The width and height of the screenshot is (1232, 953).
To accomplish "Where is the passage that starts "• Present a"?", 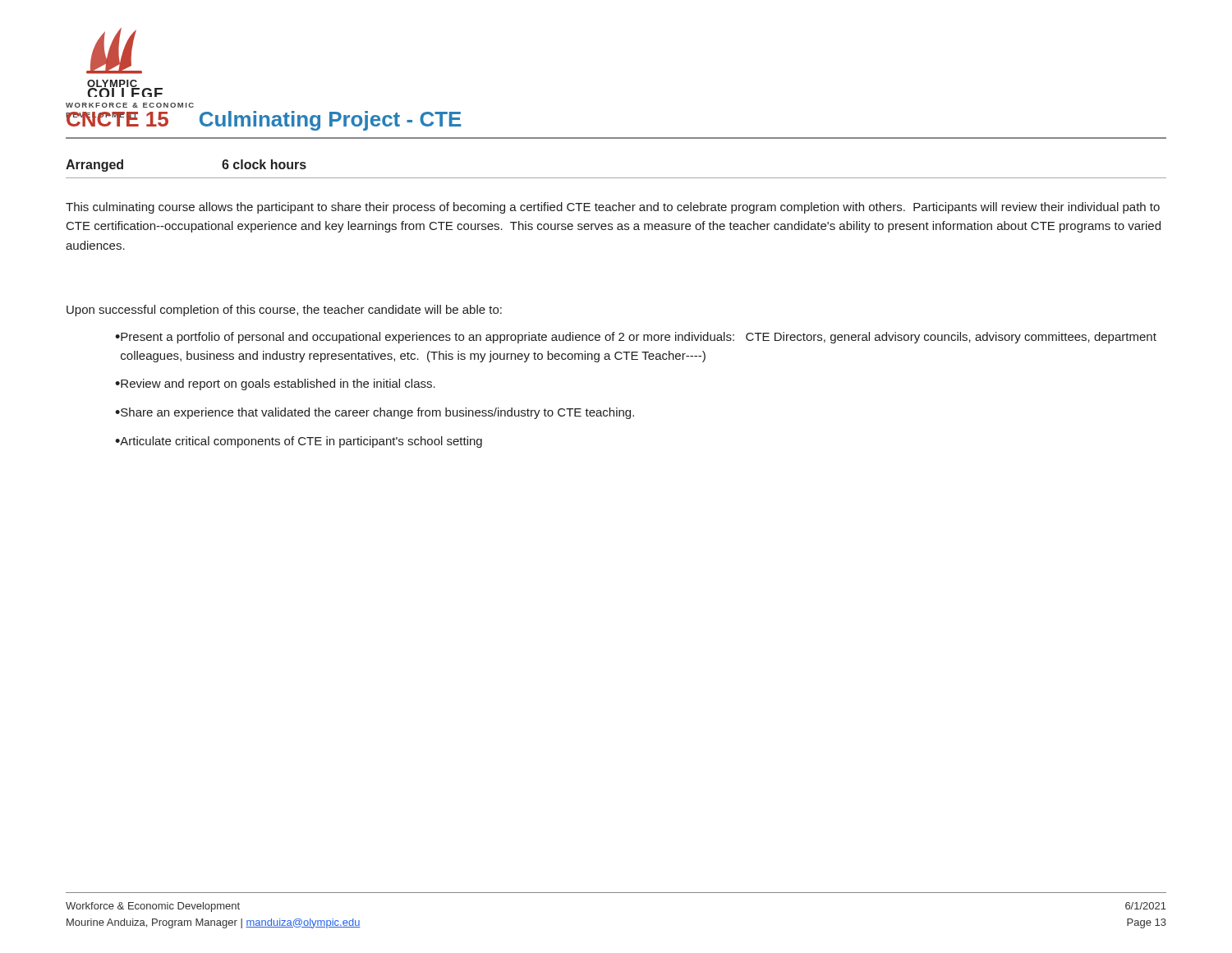I will pos(616,346).
